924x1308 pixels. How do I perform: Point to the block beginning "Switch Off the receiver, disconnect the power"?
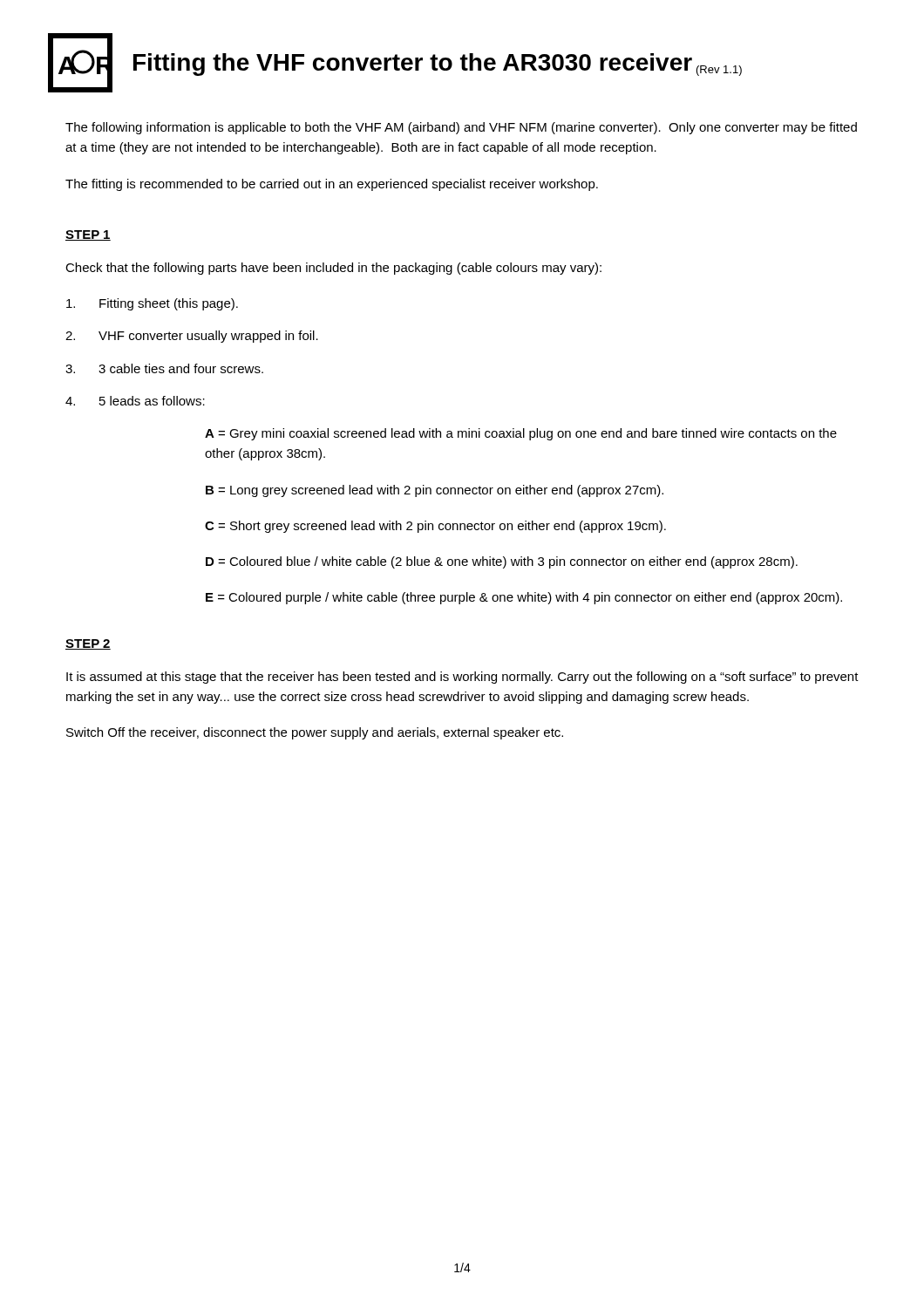coord(315,732)
